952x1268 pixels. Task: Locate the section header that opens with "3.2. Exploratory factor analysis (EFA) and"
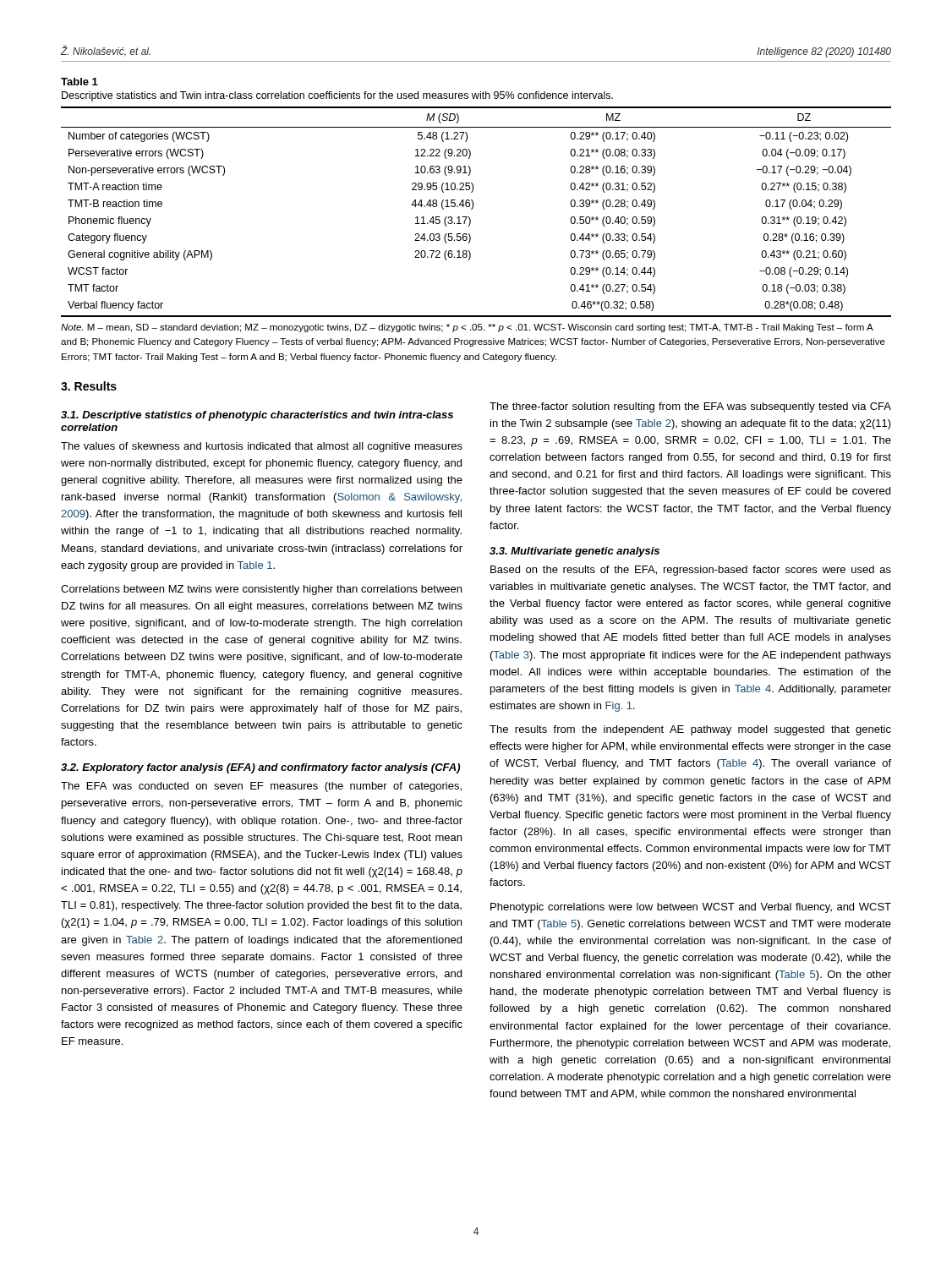[261, 767]
